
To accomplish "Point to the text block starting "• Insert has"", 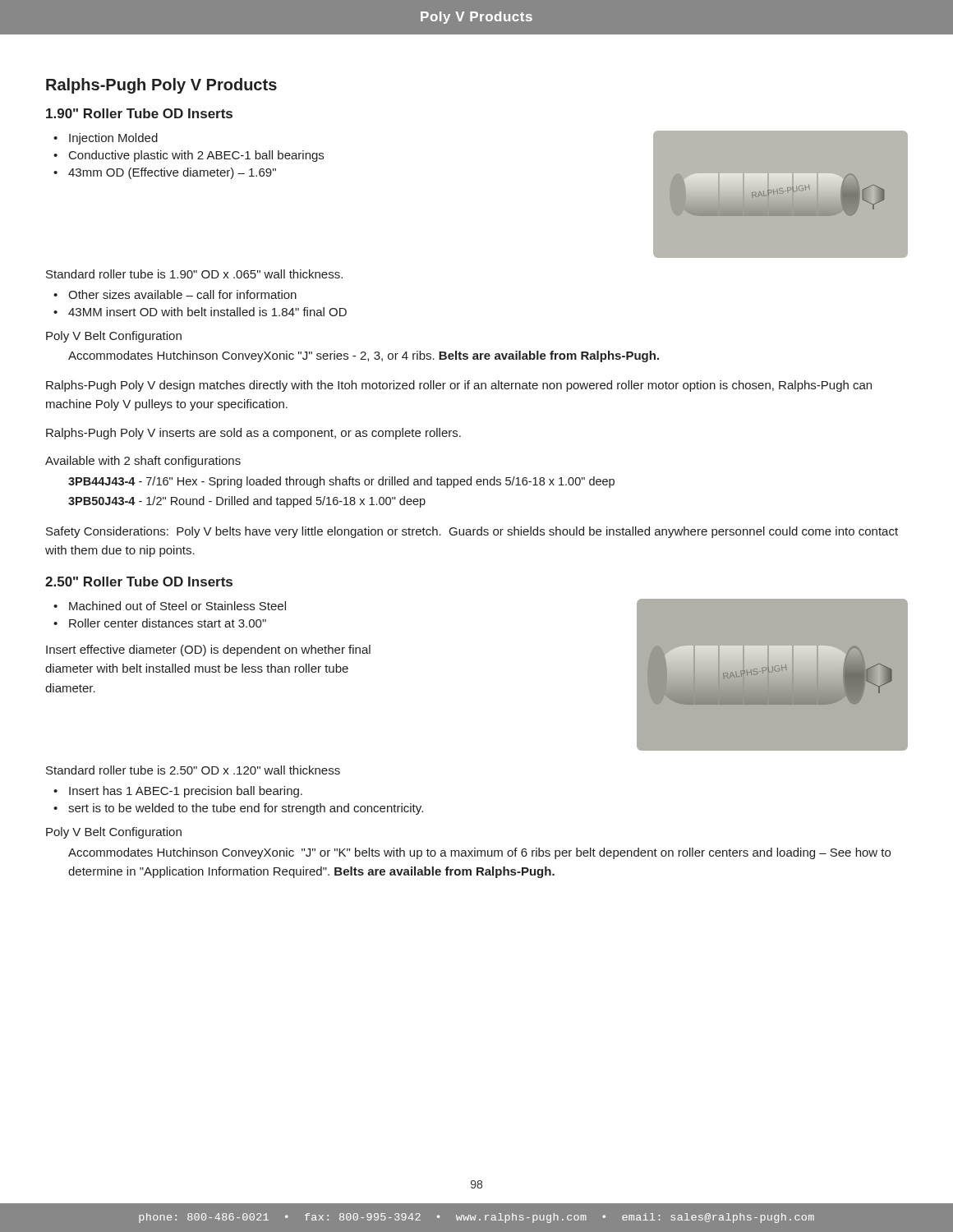I will (x=178, y=790).
